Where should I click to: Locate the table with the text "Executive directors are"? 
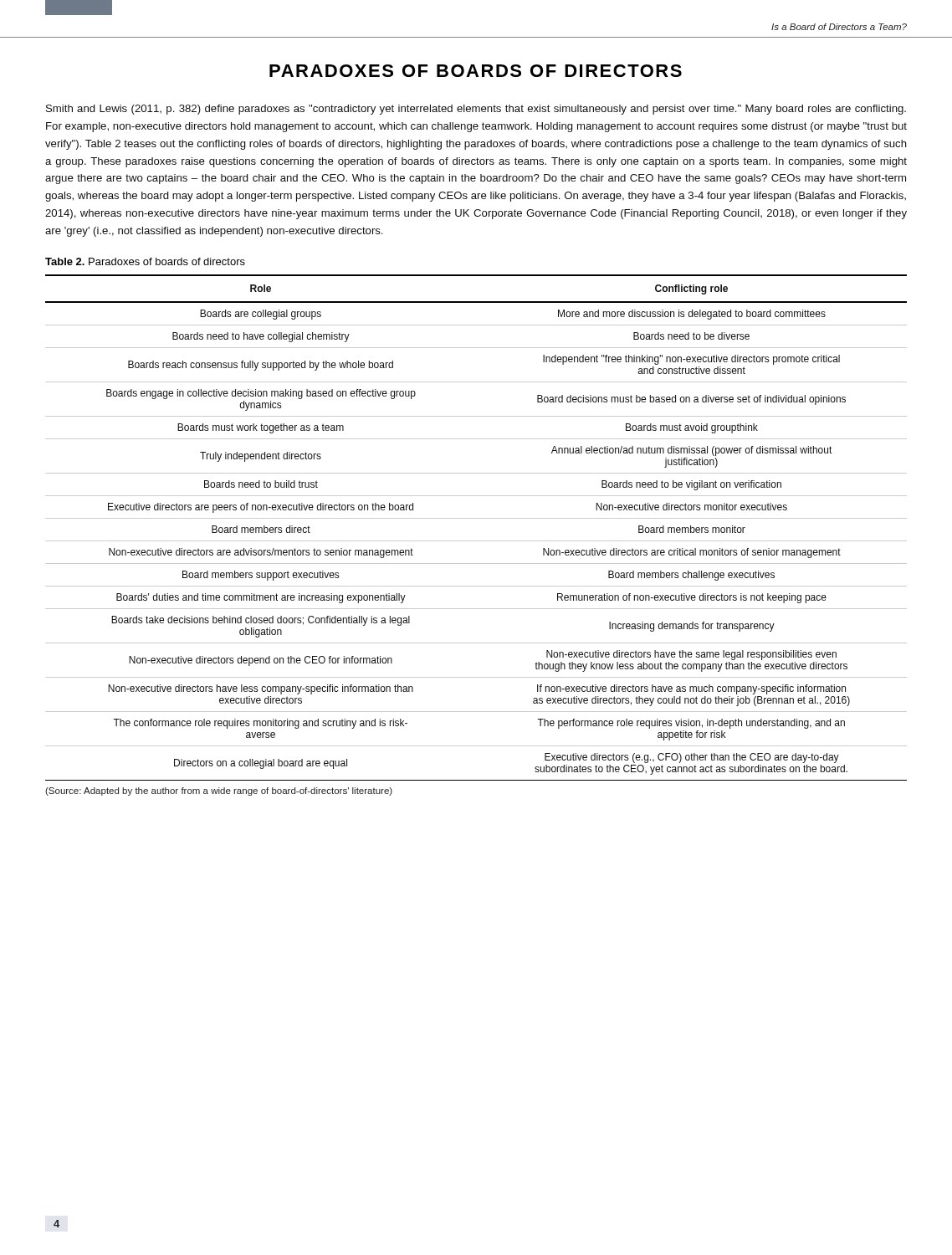(476, 527)
